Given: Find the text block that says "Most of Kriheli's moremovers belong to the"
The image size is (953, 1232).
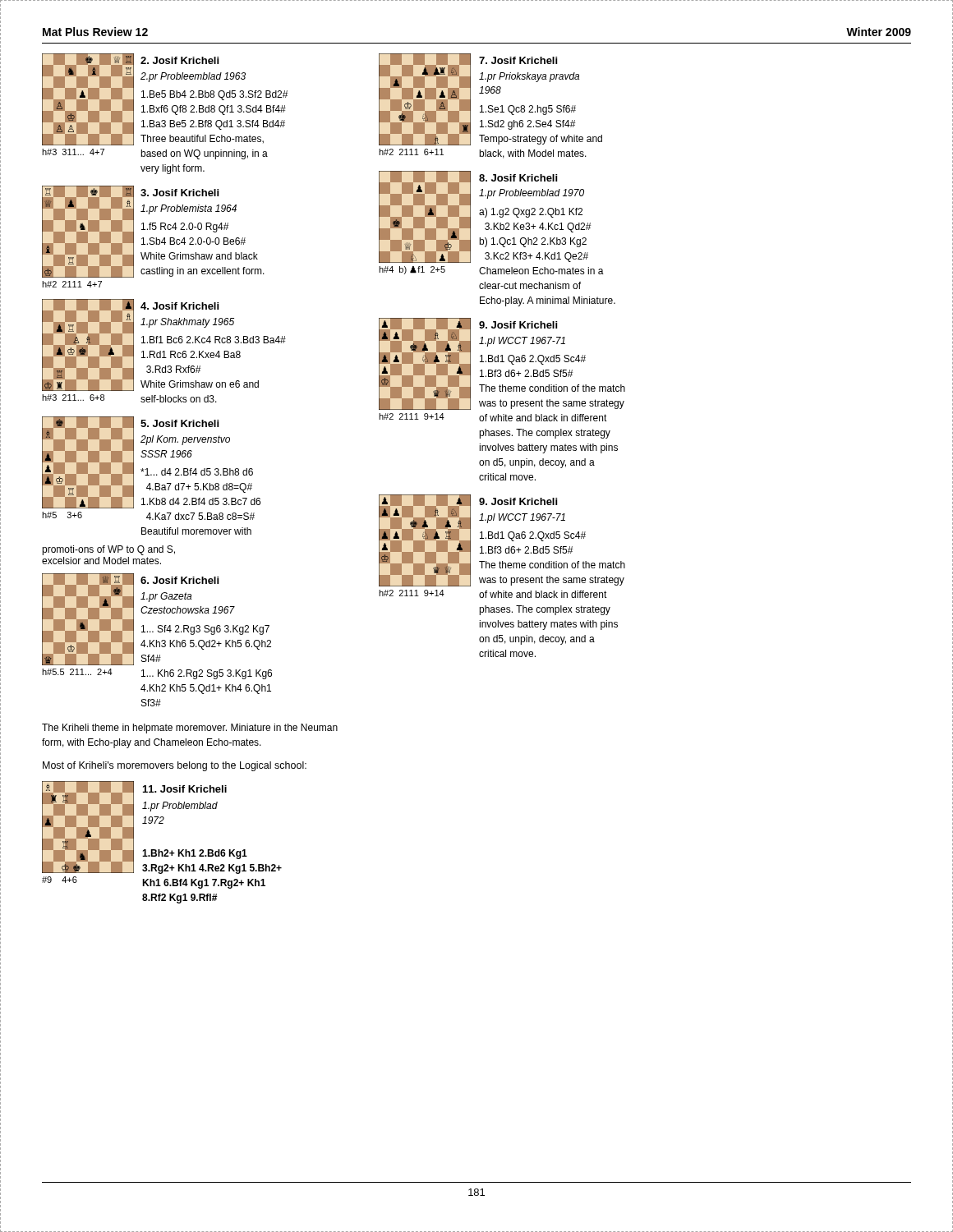Looking at the screenshot, I should [174, 765].
